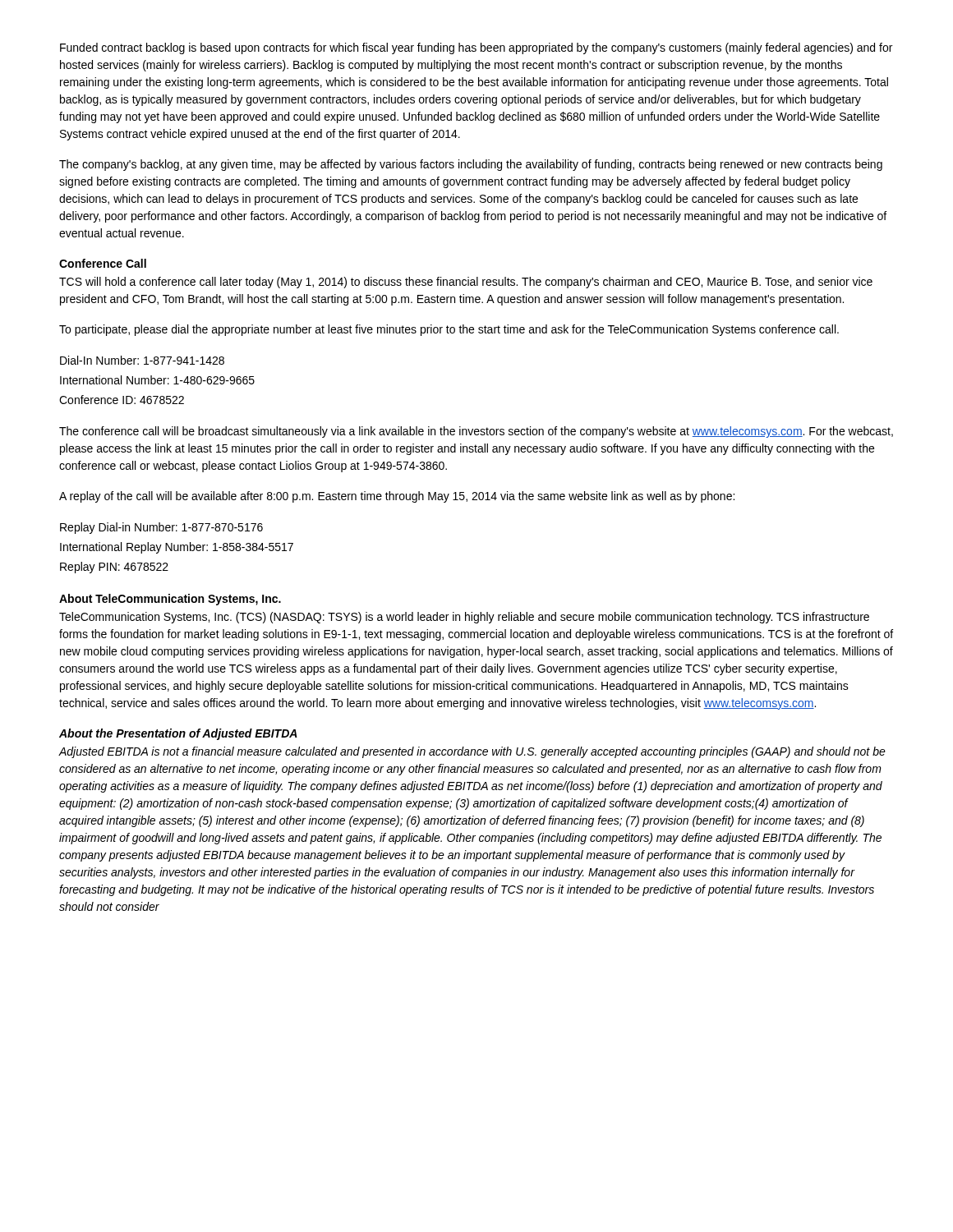Click the passage that begins "The company's backlog, at any given time,"
Image resolution: width=953 pixels, height=1232 pixels.
pyautogui.click(x=473, y=199)
